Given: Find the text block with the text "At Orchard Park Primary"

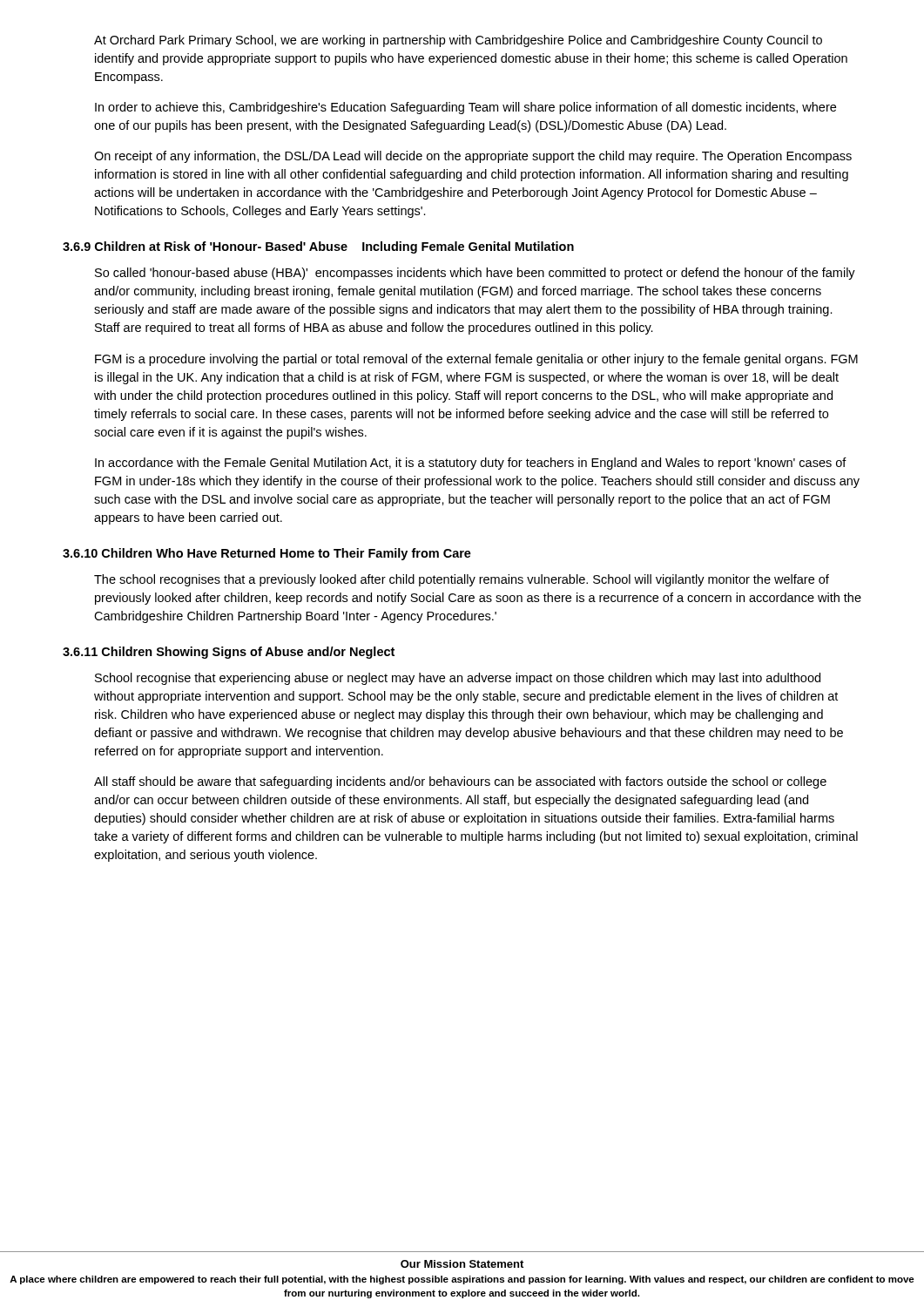Looking at the screenshot, I should pyautogui.click(x=471, y=58).
